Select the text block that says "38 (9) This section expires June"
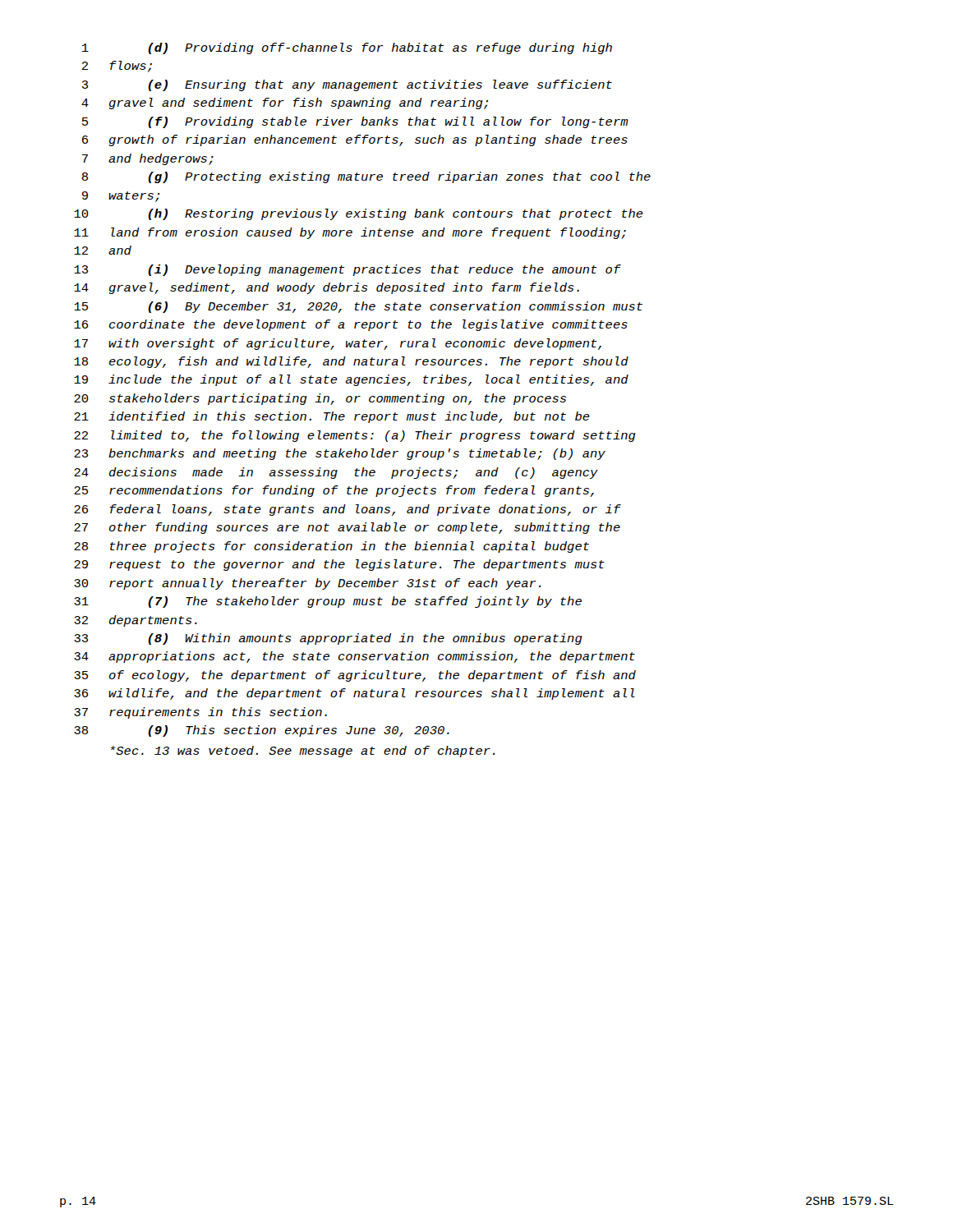Image resolution: width=953 pixels, height=1232 pixels. [x=262, y=731]
